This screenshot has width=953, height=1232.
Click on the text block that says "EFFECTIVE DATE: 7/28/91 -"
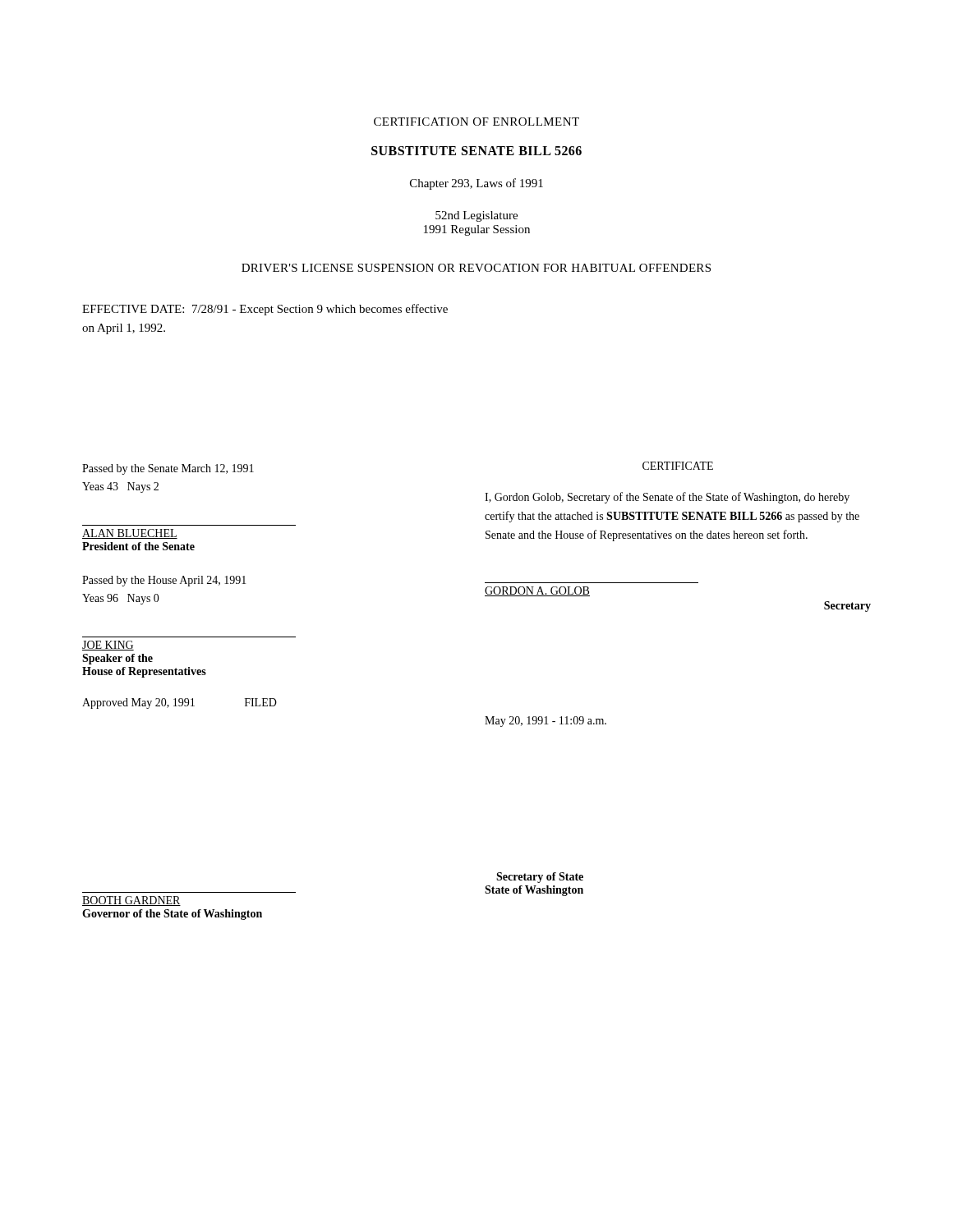[265, 318]
